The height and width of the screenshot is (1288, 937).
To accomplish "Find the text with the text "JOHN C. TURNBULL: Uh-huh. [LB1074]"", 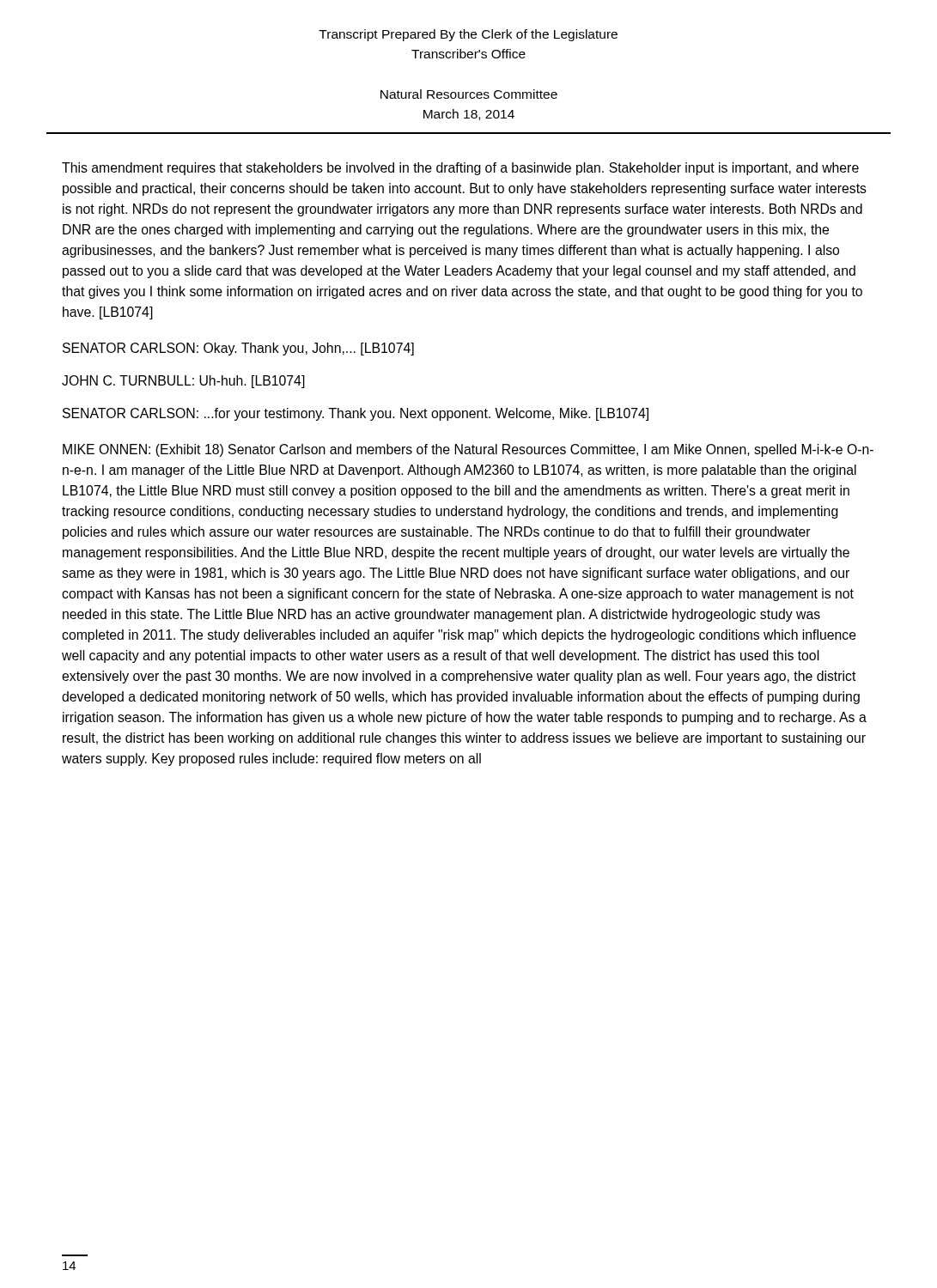I will click(184, 381).
